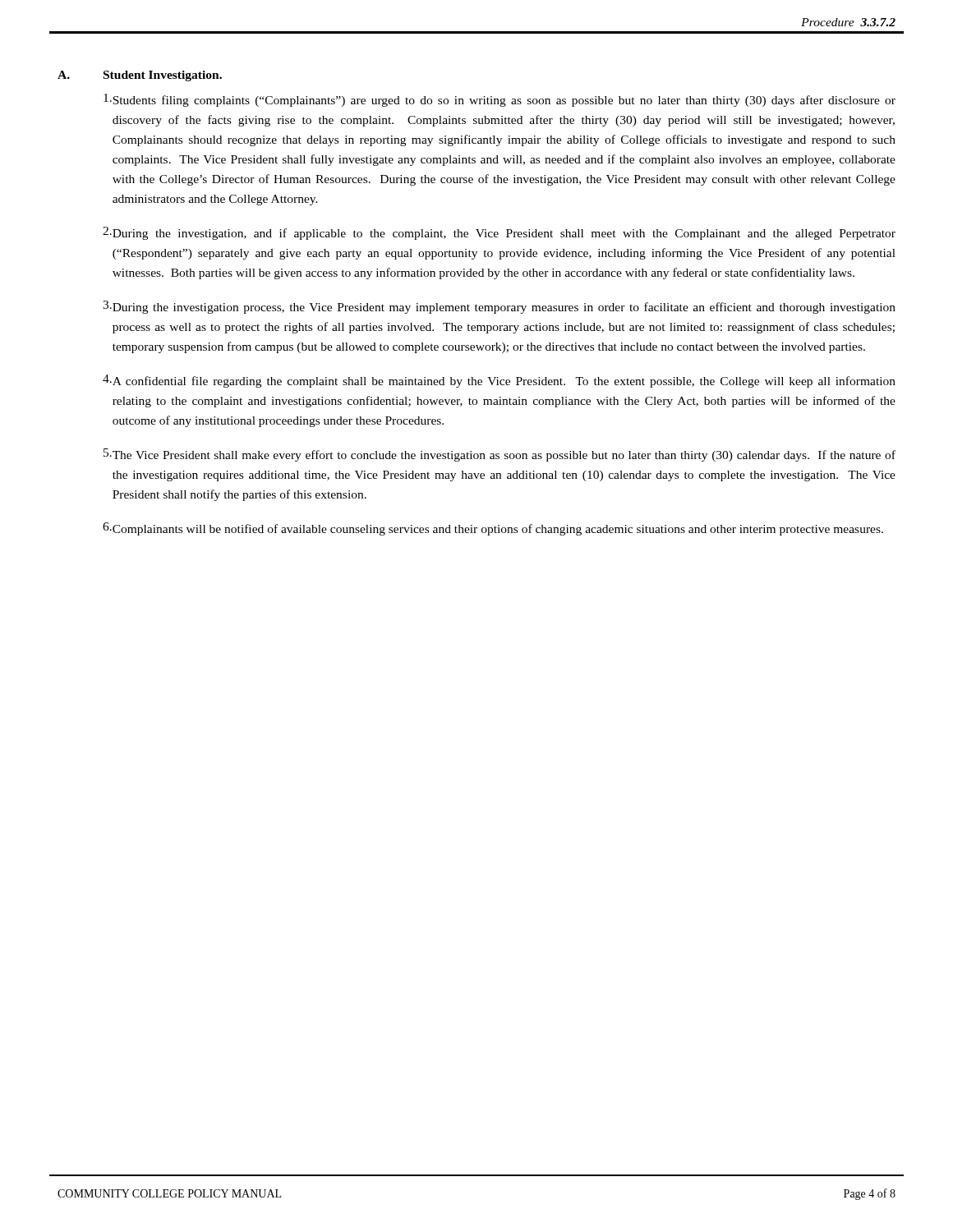Click the passage that begins "6. Complainants will"
The height and width of the screenshot is (1232, 953).
[x=476, y=529]
